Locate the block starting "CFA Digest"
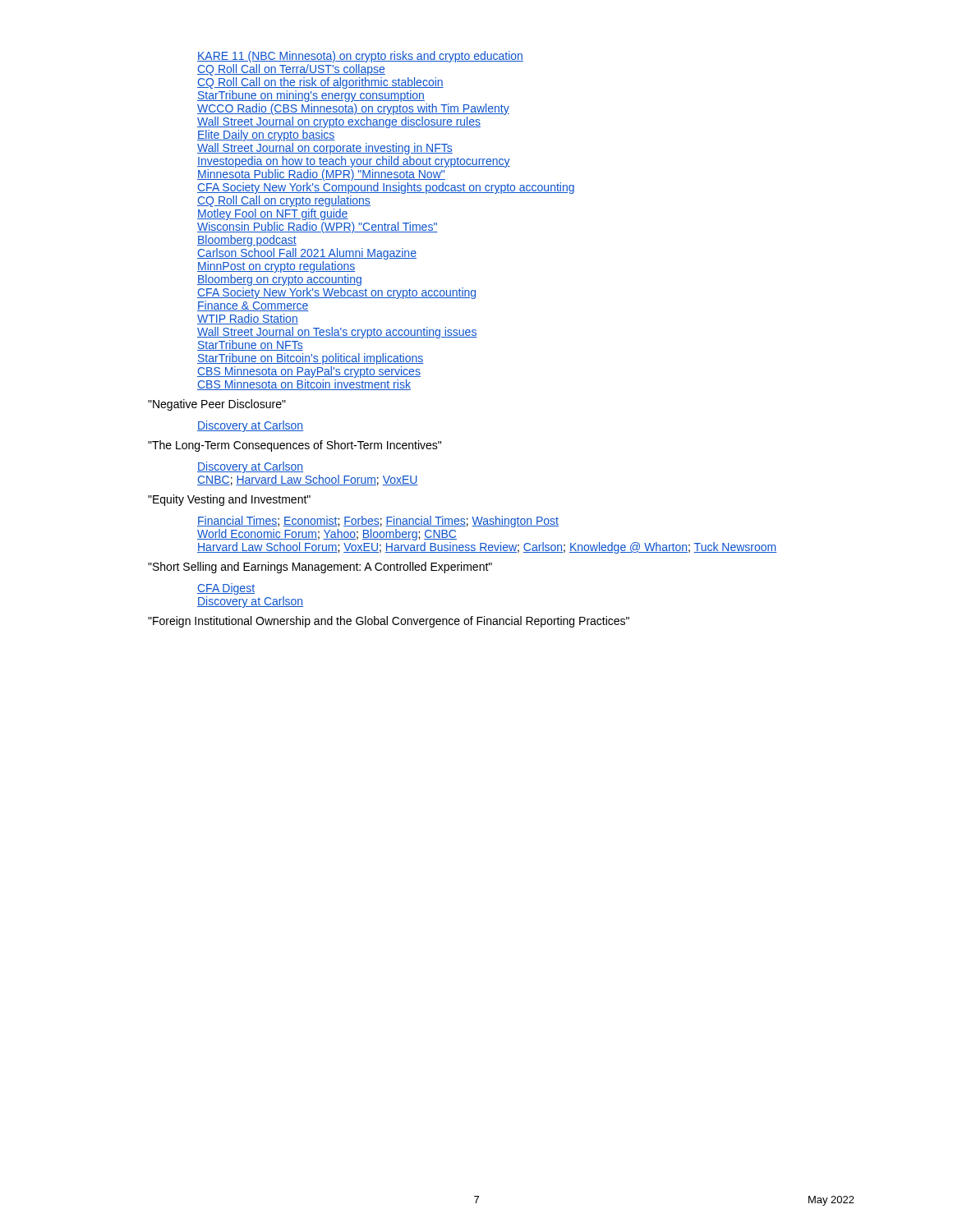The width and height of the screenshot is (953, 1232). point(226,589)
